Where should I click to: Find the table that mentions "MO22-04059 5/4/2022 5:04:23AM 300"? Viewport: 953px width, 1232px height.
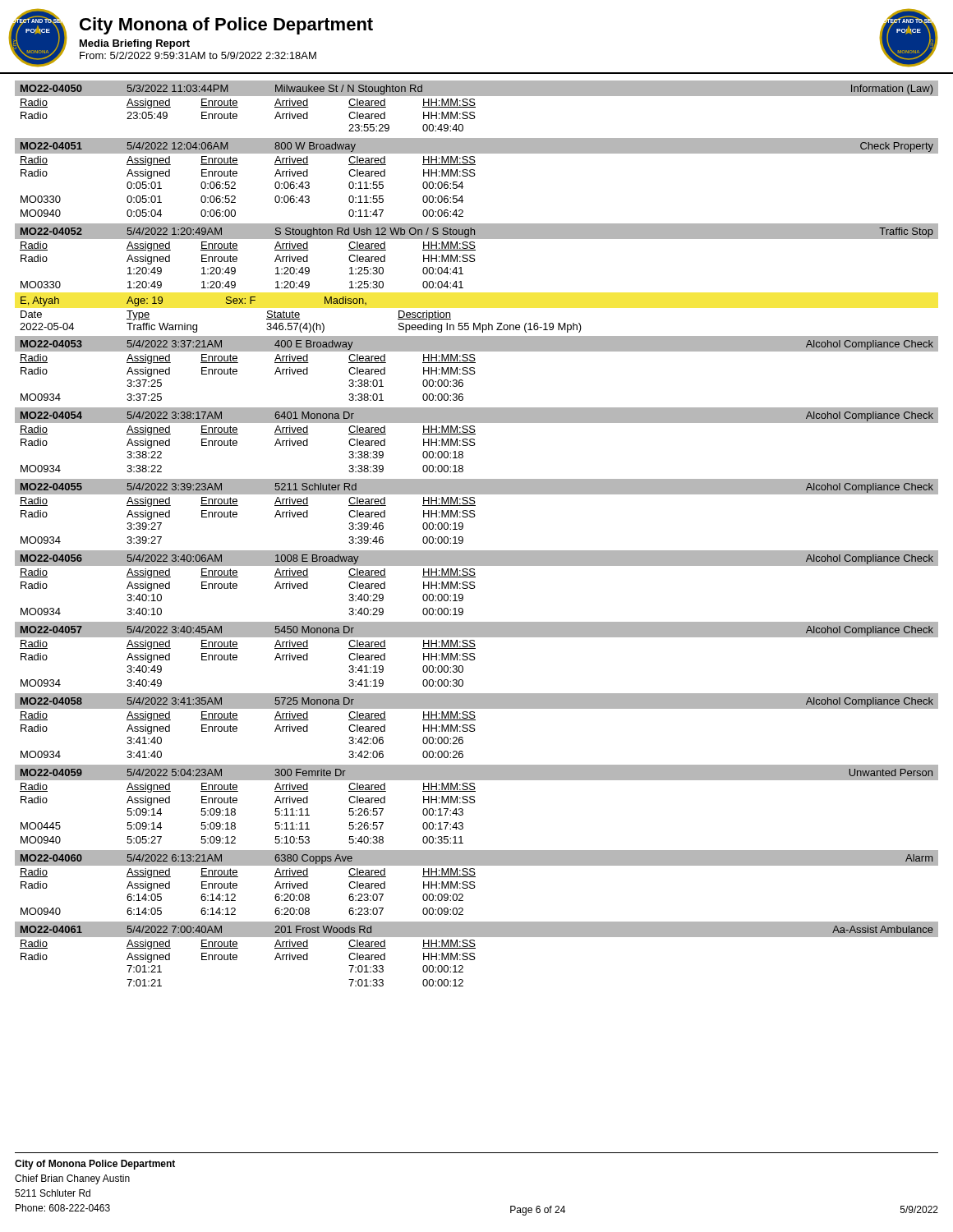point(476,806)
